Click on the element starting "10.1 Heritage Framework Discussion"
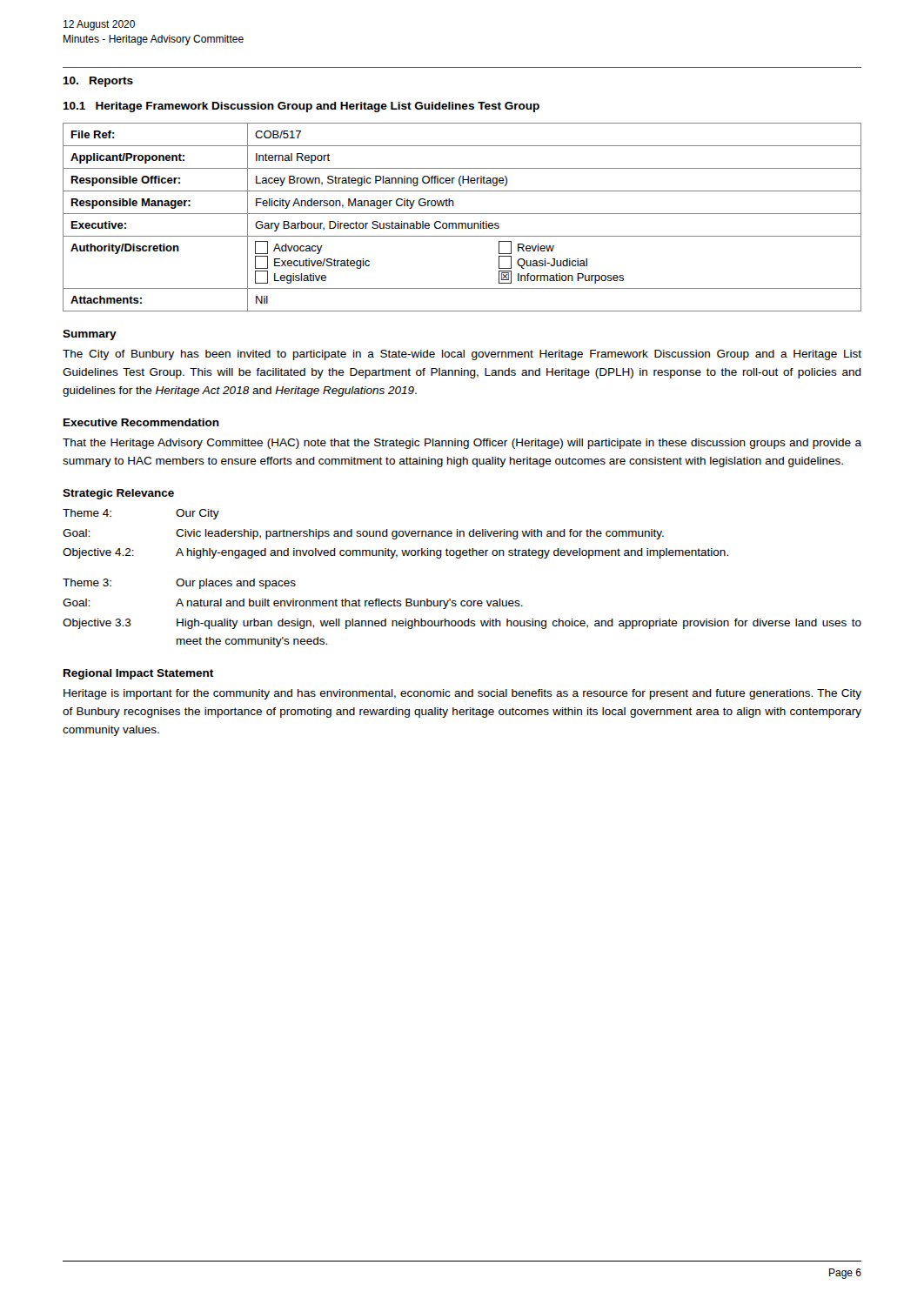Viewport: 924px width, 1305px height. pos(301,106)
